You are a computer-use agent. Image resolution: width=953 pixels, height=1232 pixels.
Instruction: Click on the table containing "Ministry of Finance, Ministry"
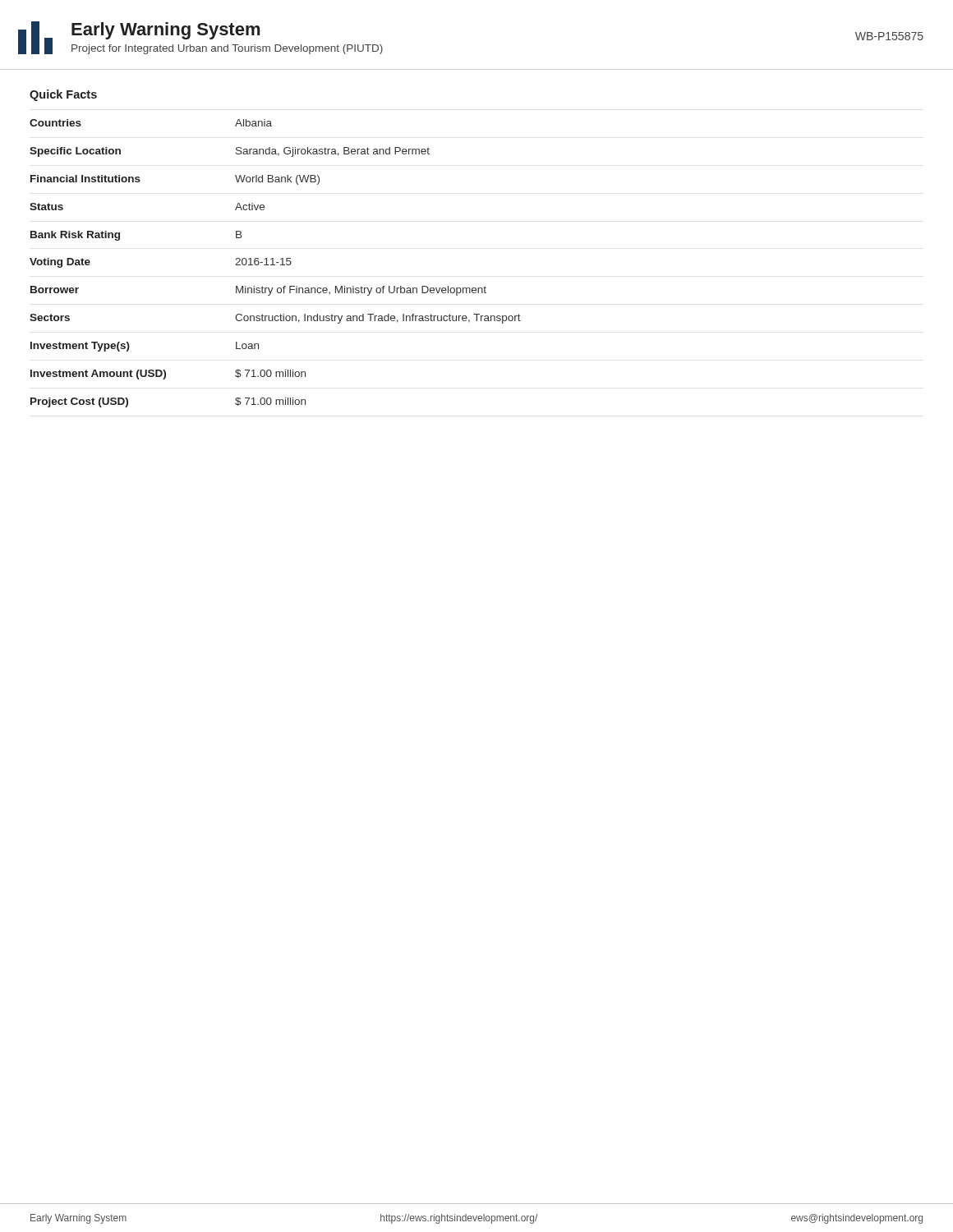(476, 263)
